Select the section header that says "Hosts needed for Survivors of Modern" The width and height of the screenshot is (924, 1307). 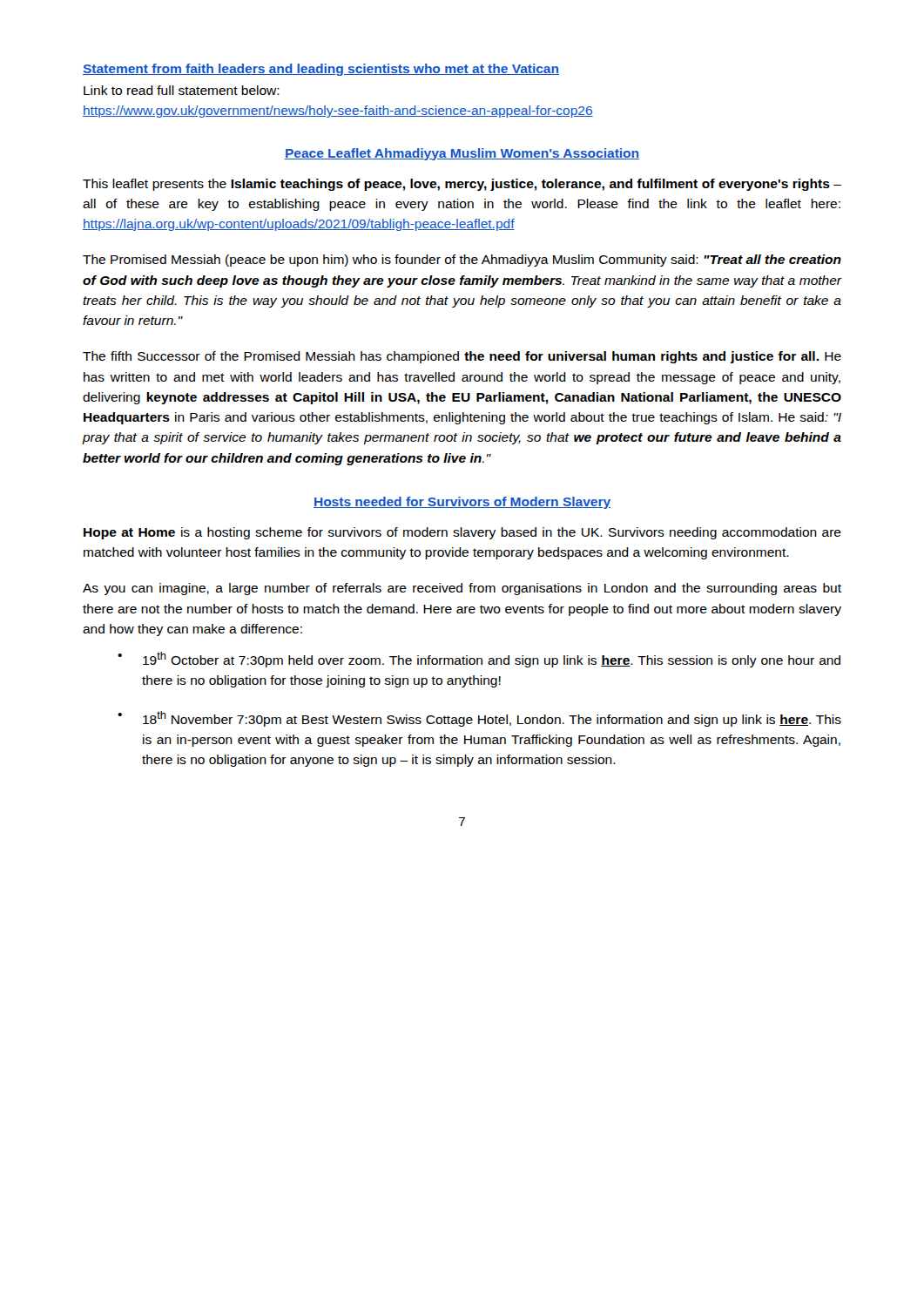click(x=462, y=501)
